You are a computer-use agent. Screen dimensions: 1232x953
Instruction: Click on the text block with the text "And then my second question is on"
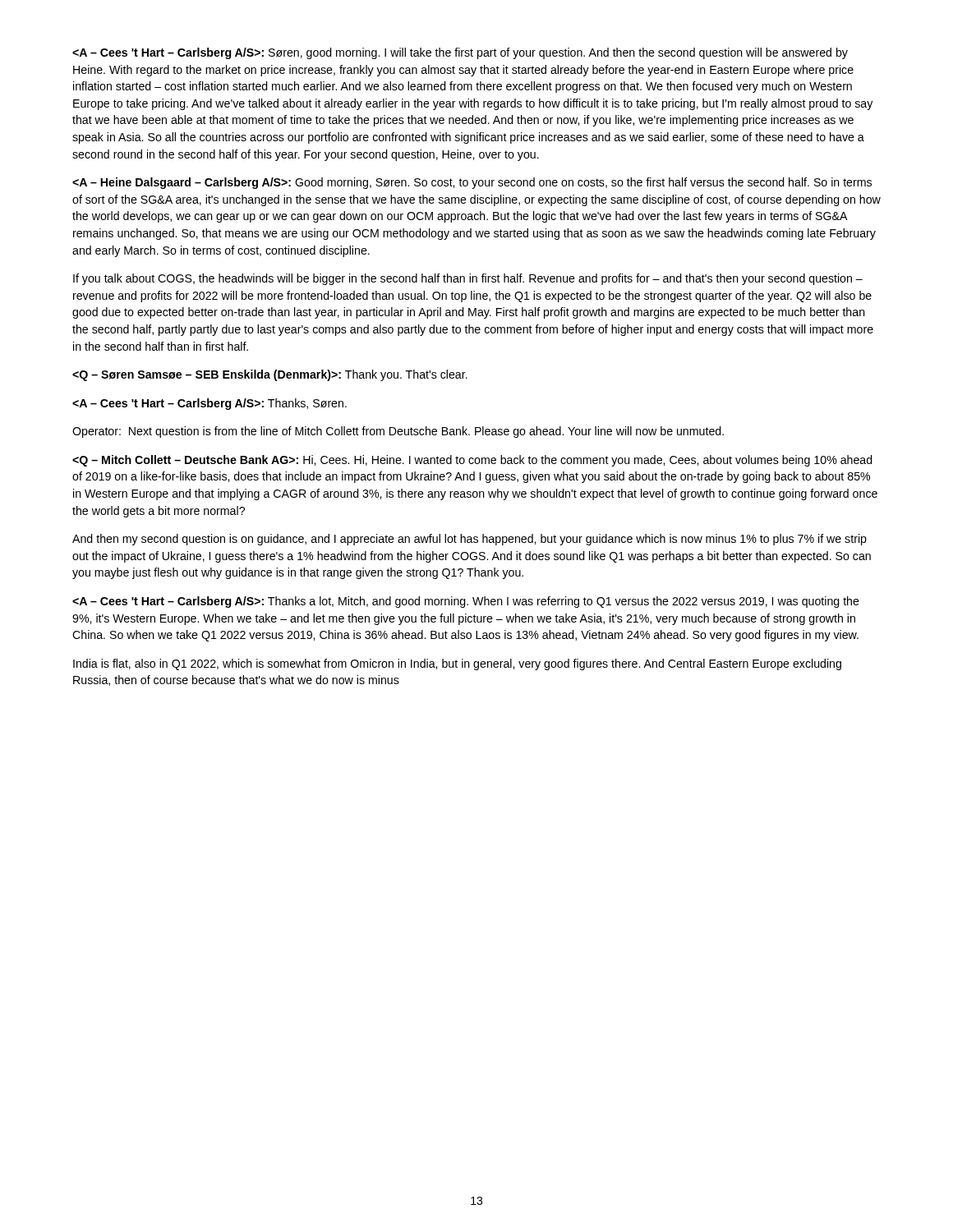pos(472,556)
